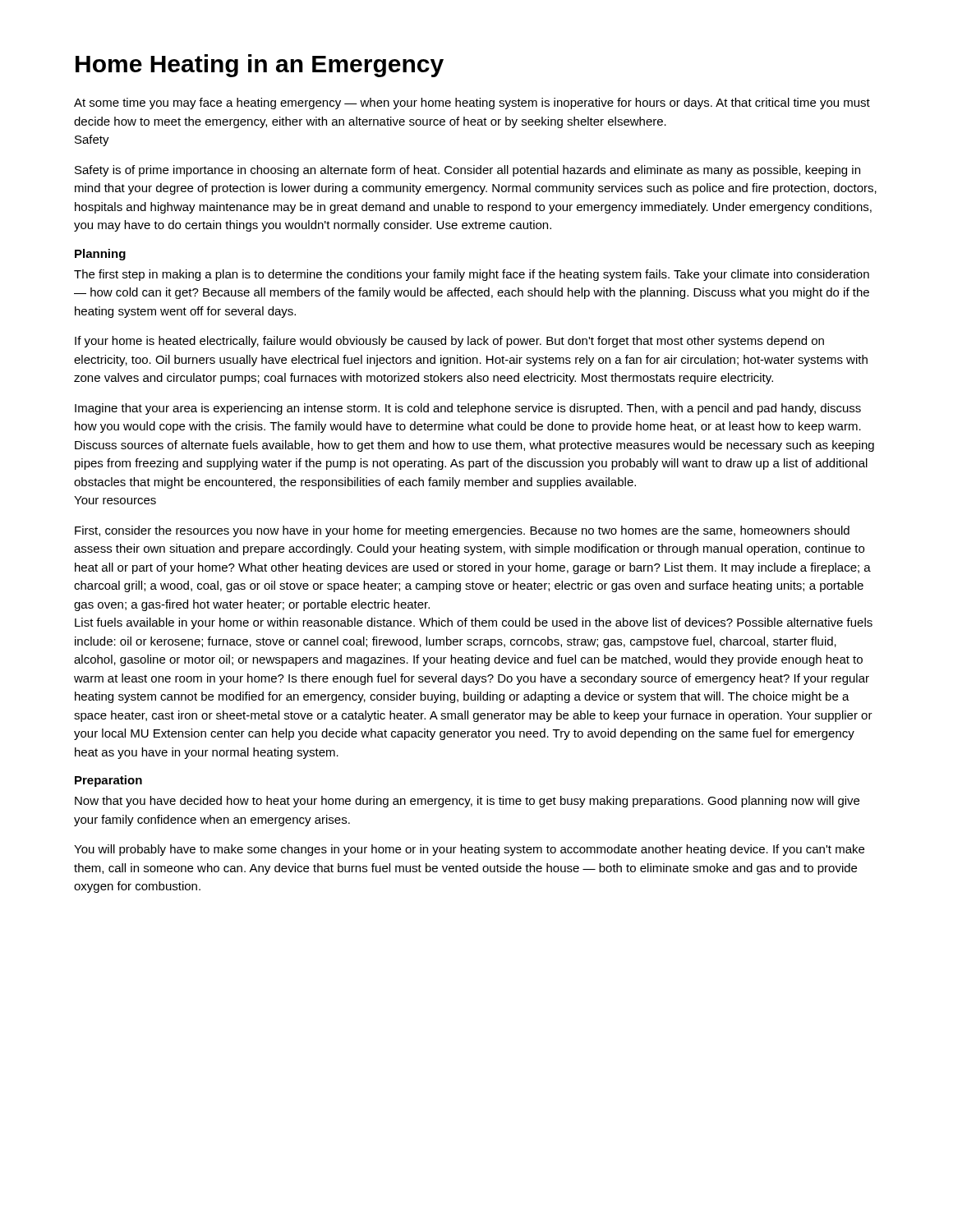Select the element starting "First, consider the resources you now"
The image size is (953, 1232).
pyautogui.click(x=473, y=641)
